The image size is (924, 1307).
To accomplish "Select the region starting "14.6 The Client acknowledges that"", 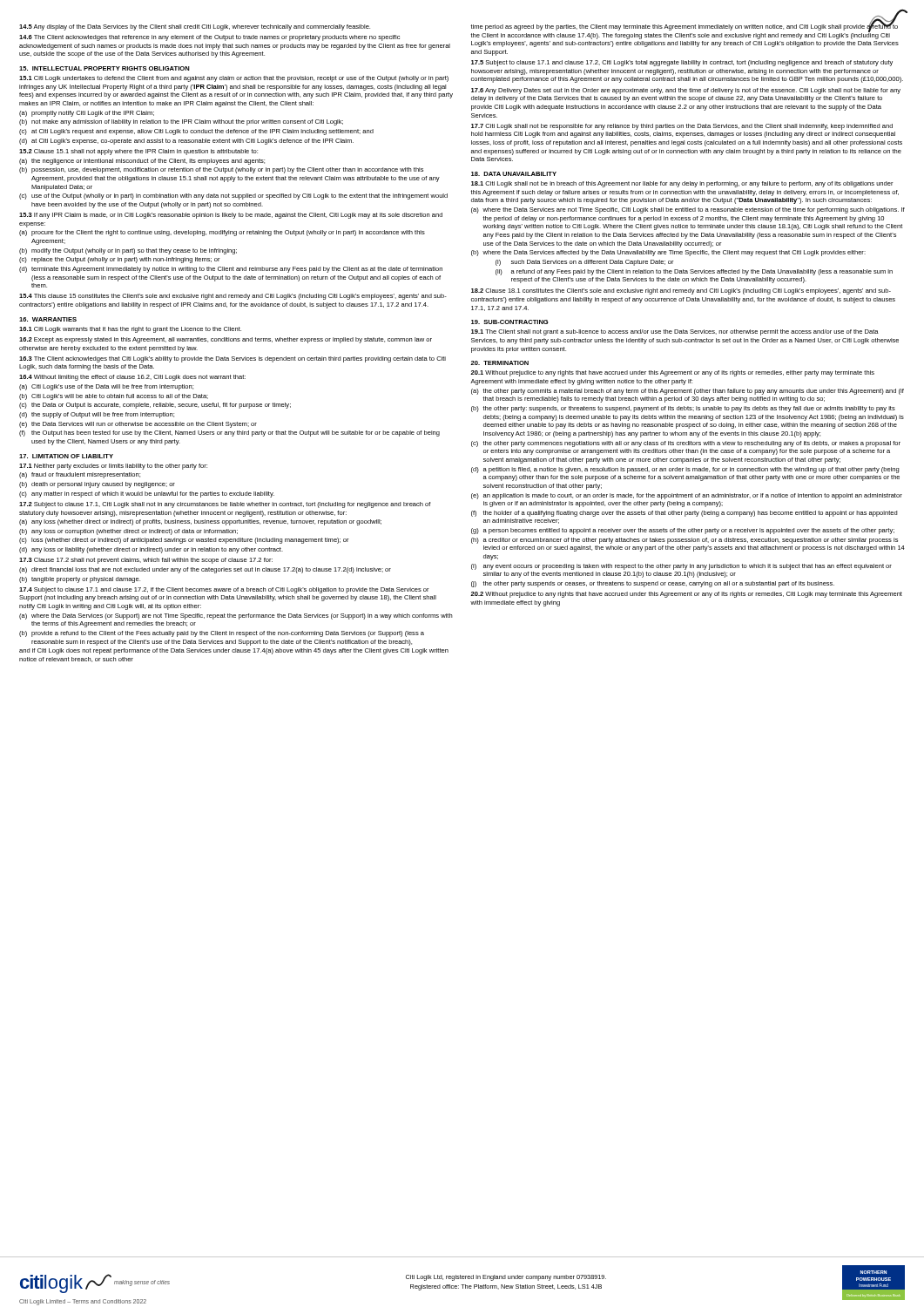I will tap(236, 46).
